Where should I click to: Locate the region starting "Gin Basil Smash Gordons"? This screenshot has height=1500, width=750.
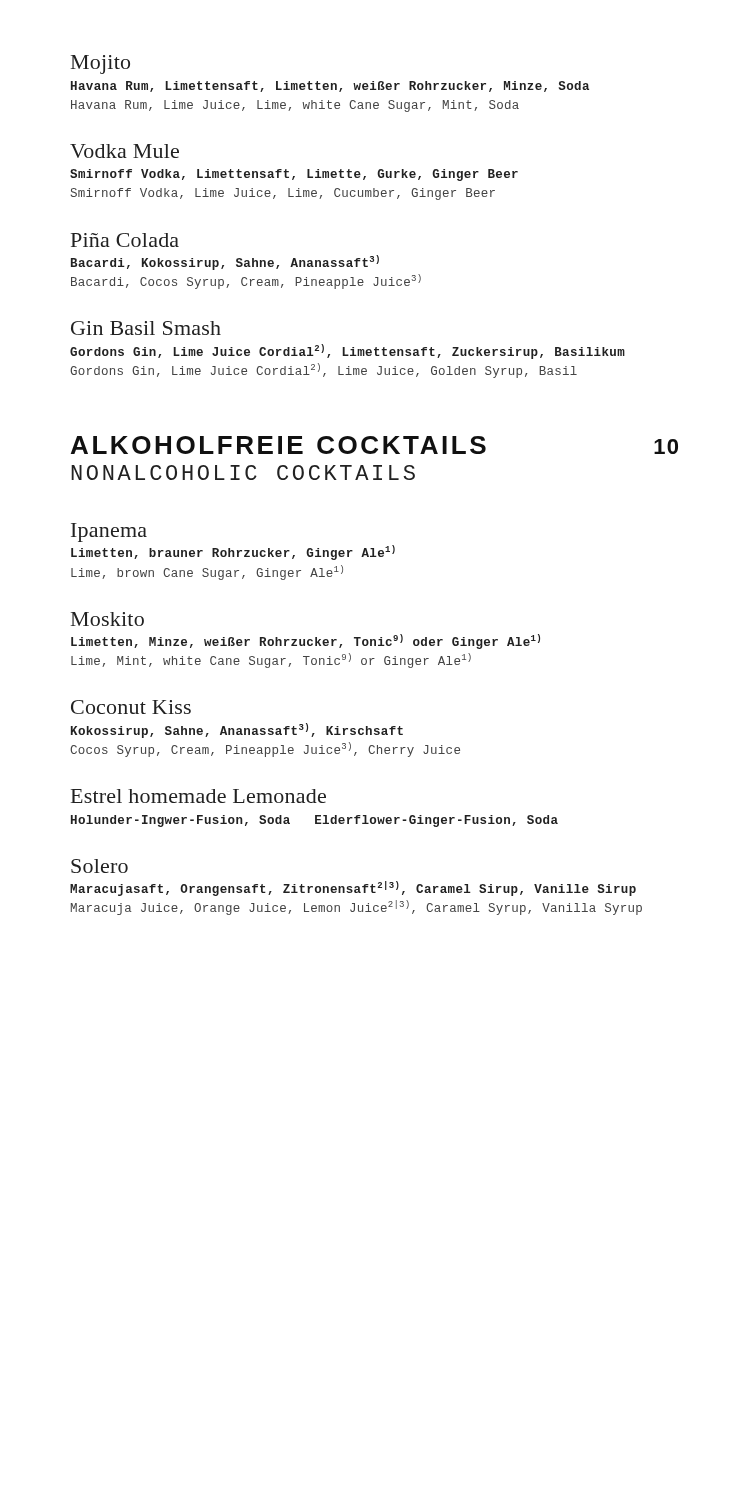coord(375,348)
